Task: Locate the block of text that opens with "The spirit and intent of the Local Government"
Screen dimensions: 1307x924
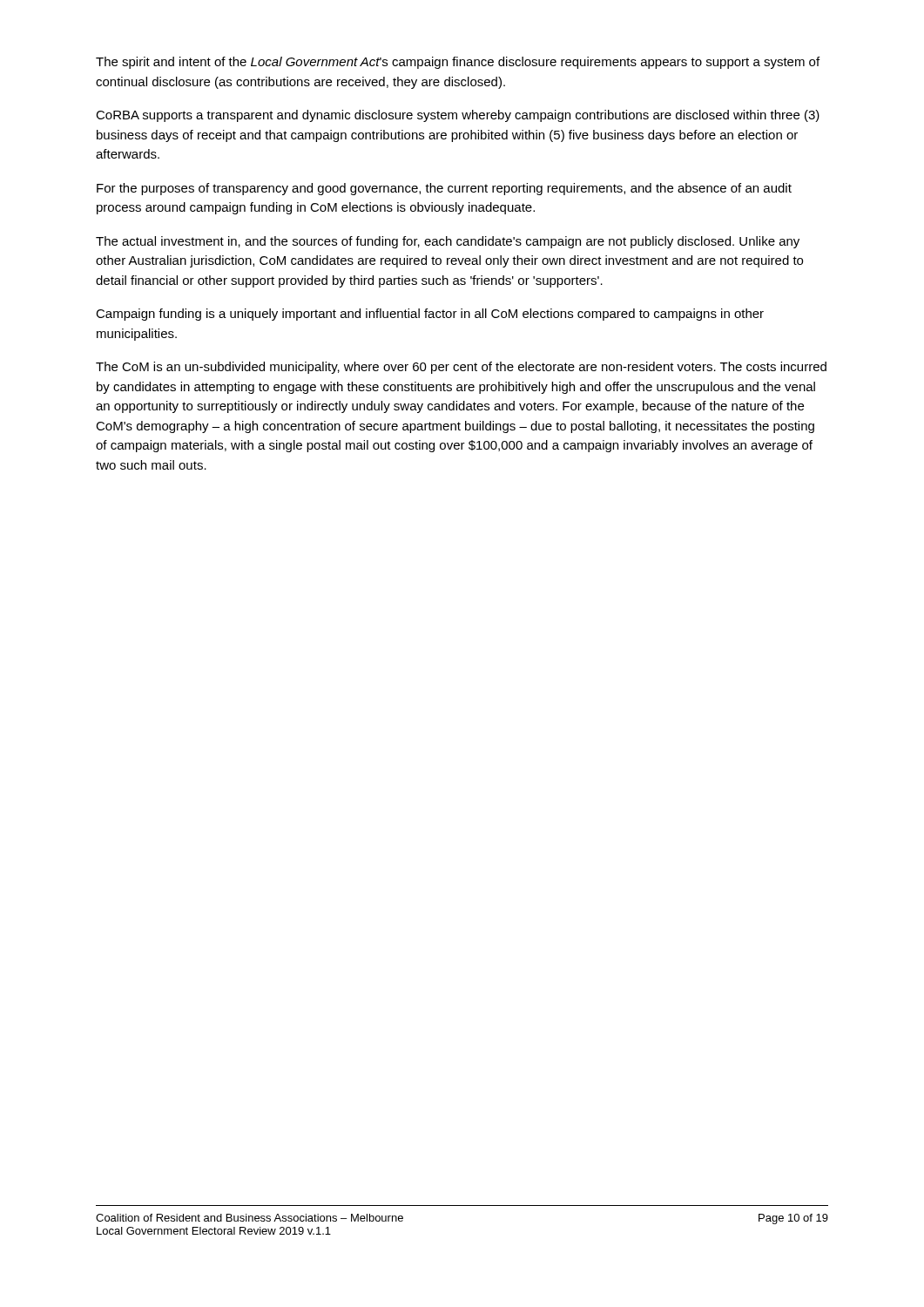Action: click(462, 72)
